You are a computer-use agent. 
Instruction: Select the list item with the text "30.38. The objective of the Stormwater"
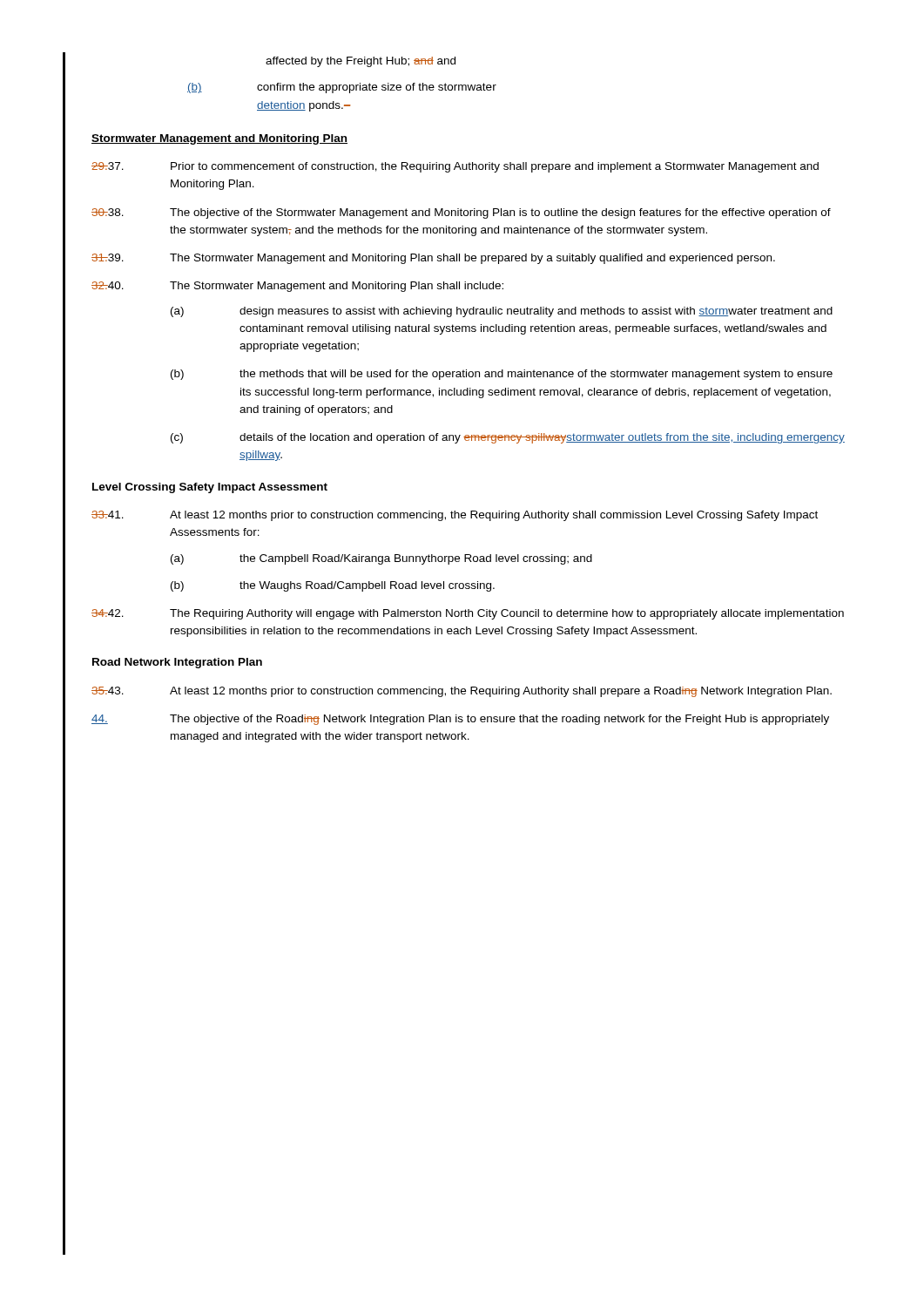click(x=469, y=221)
